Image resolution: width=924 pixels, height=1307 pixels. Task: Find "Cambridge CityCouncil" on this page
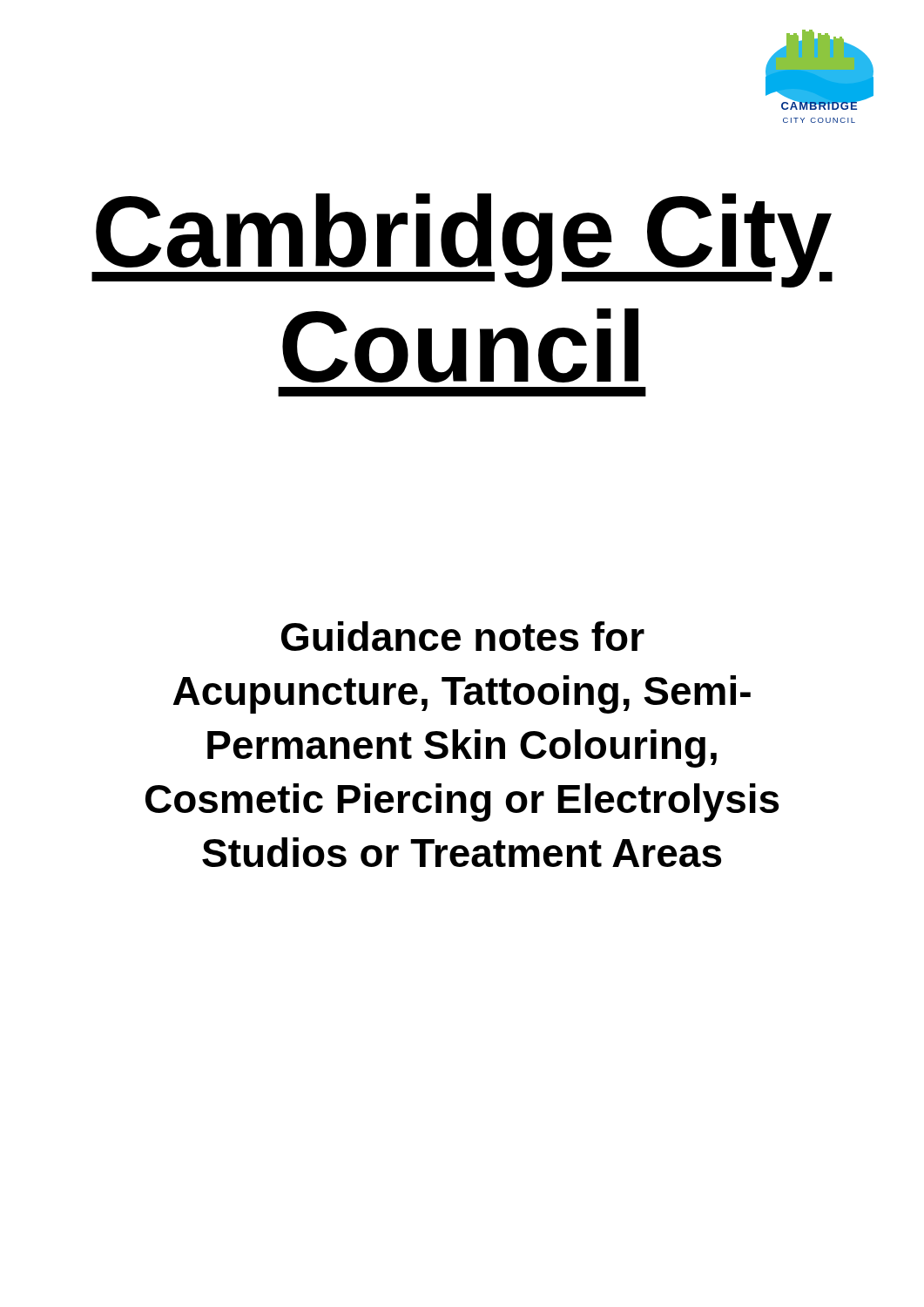(x=462, y=290)
